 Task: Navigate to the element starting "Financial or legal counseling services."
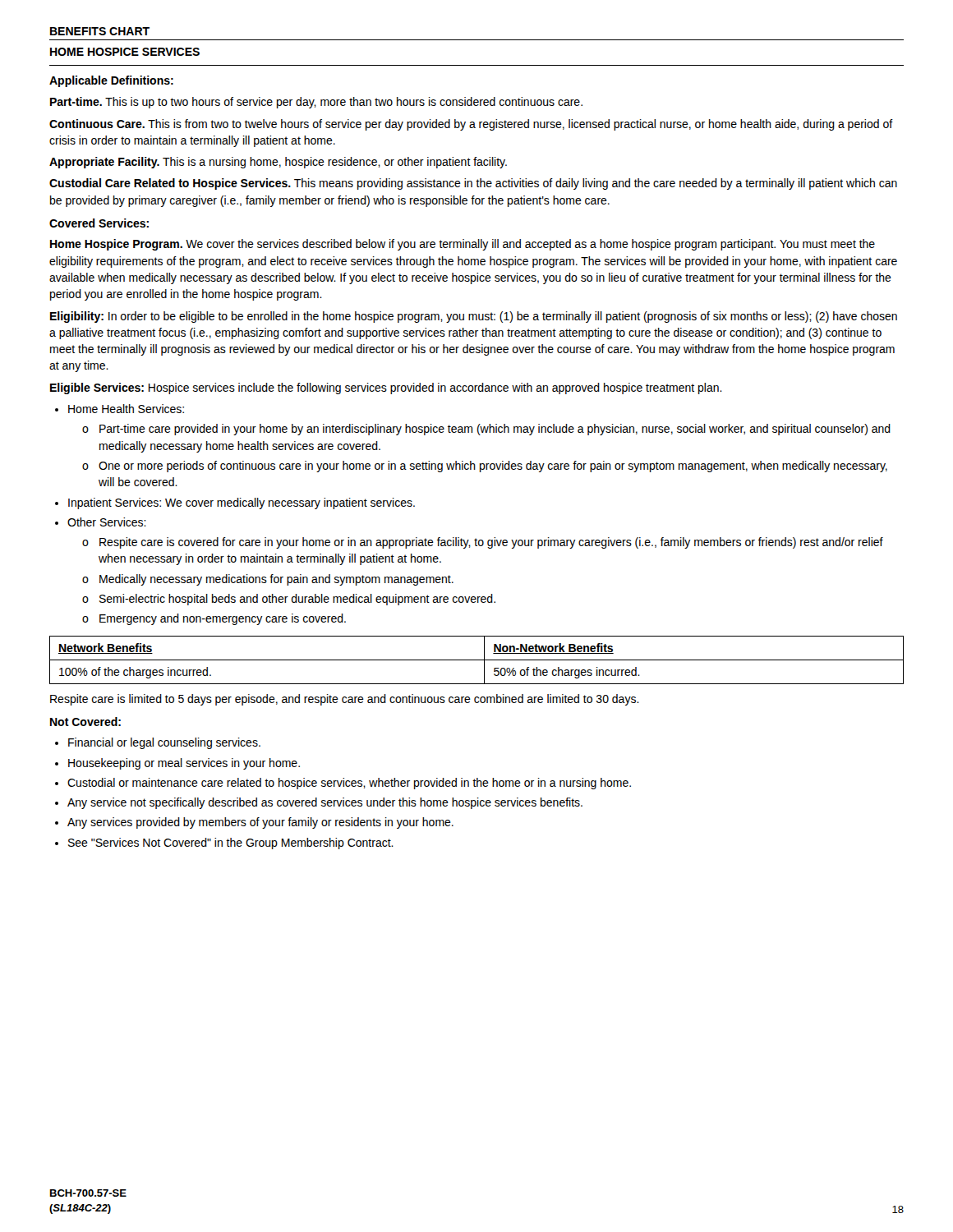[158, 743]
